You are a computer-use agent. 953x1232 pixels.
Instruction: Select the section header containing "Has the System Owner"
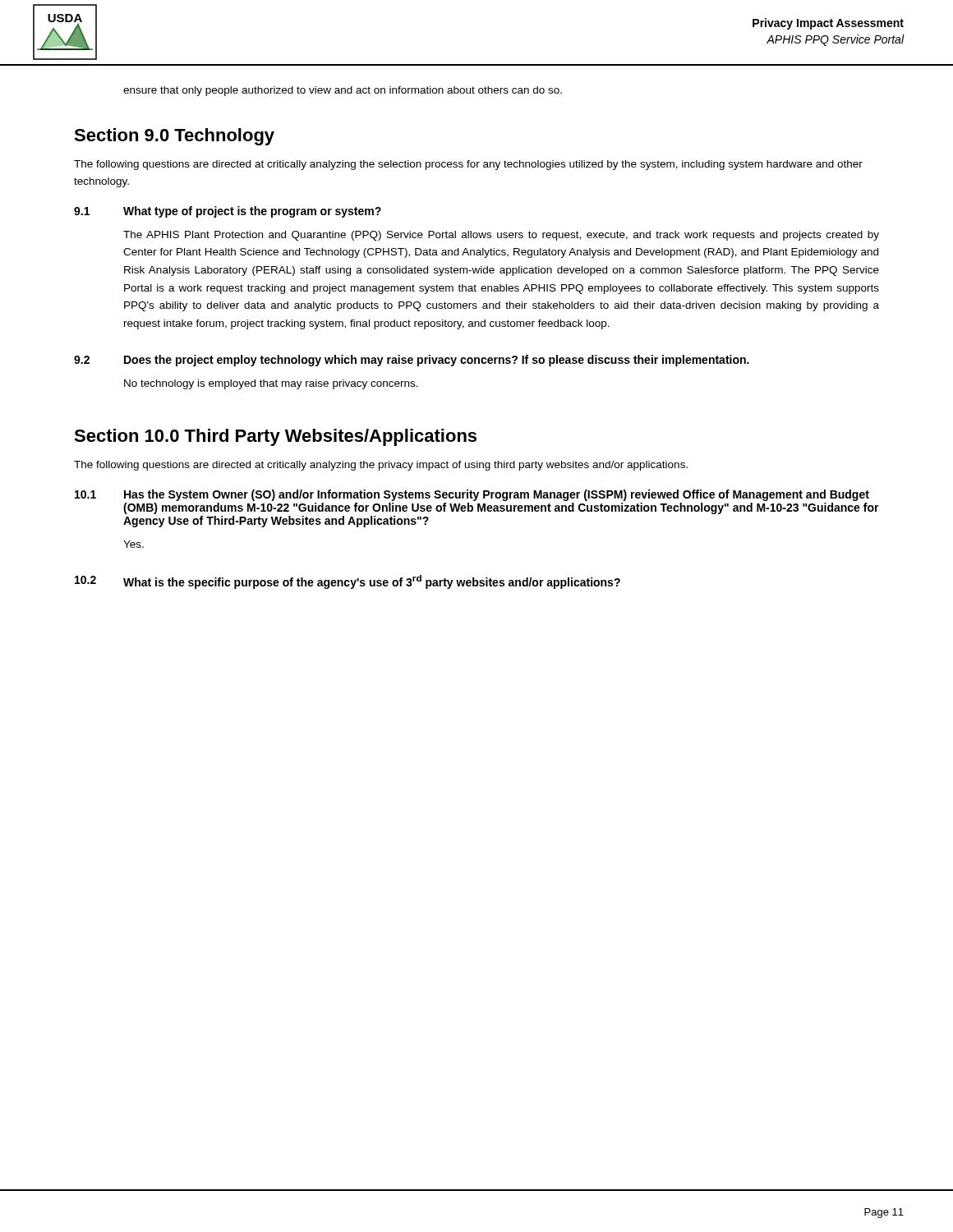(x=501, y=508)
